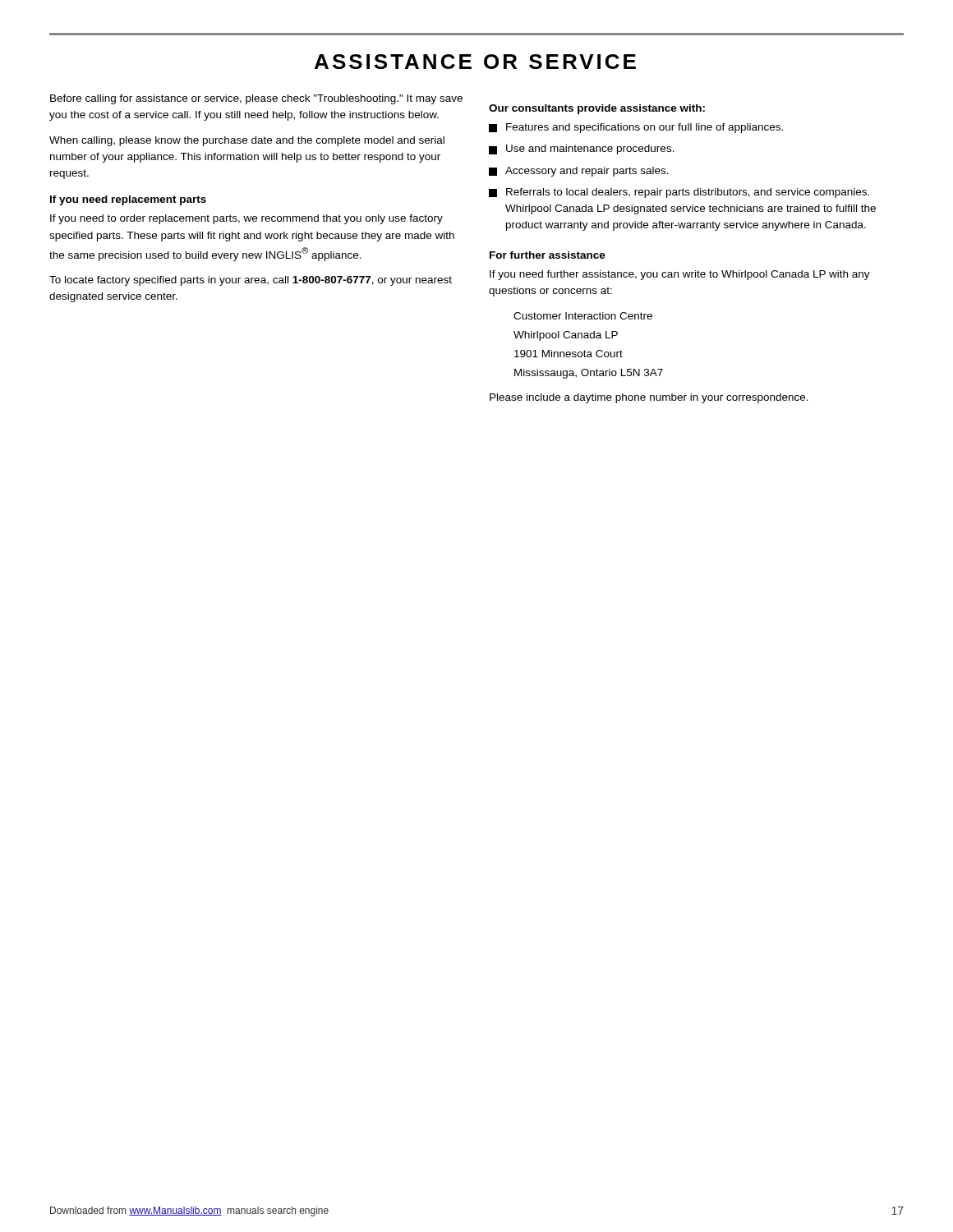
Task: Locate the section header that says "If you need replacement parts"
Action: (128, 199)
